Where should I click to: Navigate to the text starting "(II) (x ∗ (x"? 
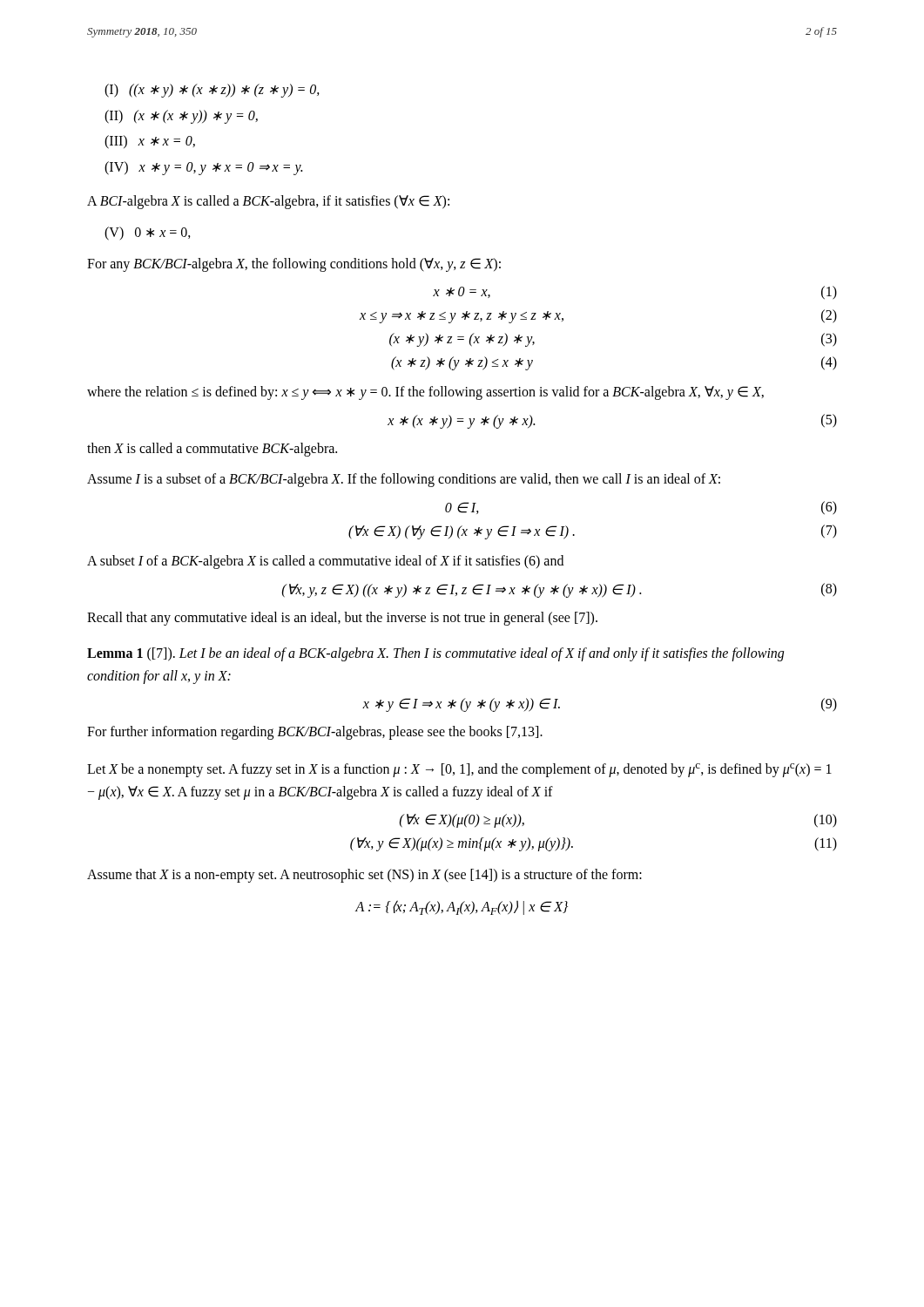pos(182,115)
